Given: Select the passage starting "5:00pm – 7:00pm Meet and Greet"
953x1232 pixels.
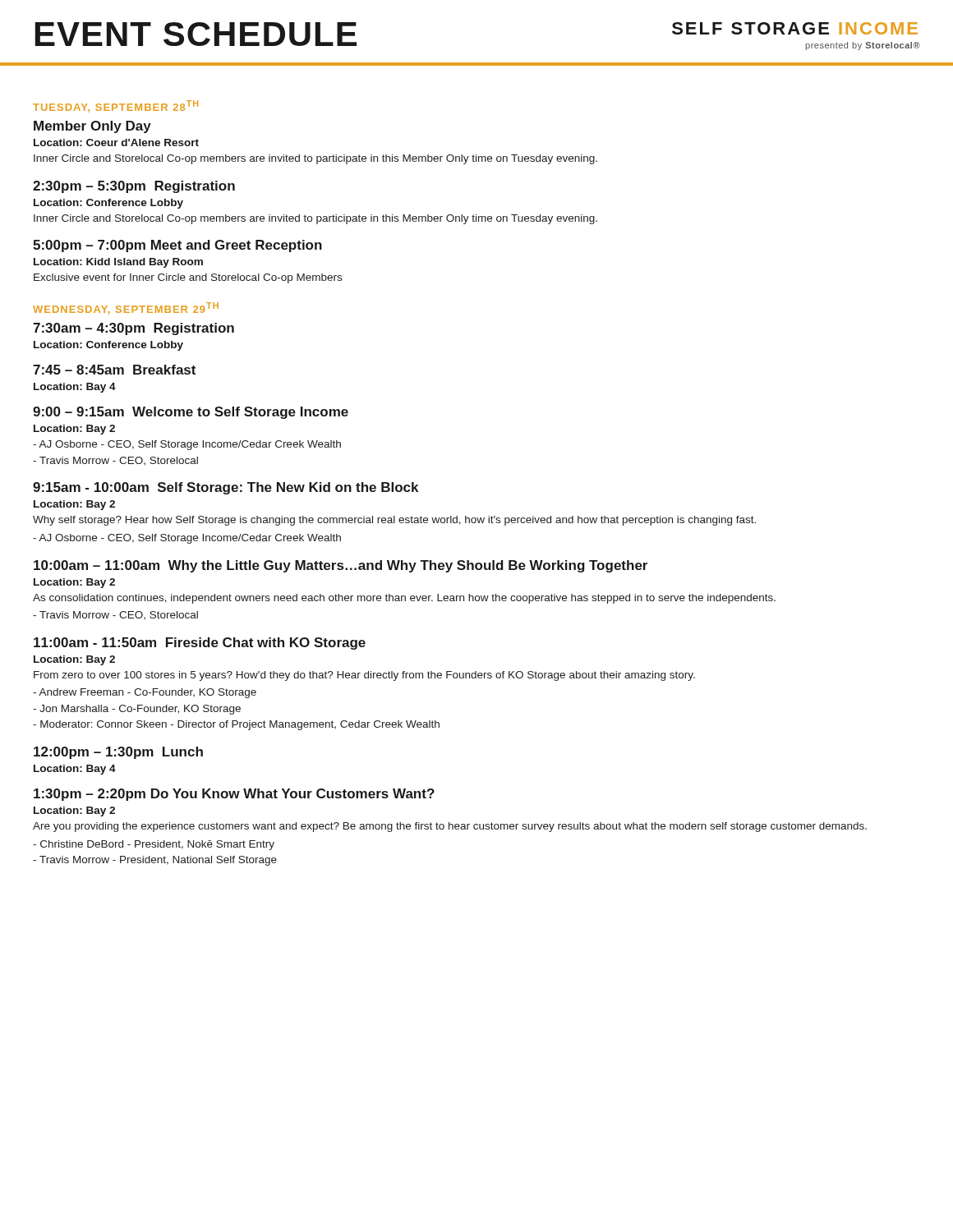Looking at the screenshot, I should [x=177, y=246].
